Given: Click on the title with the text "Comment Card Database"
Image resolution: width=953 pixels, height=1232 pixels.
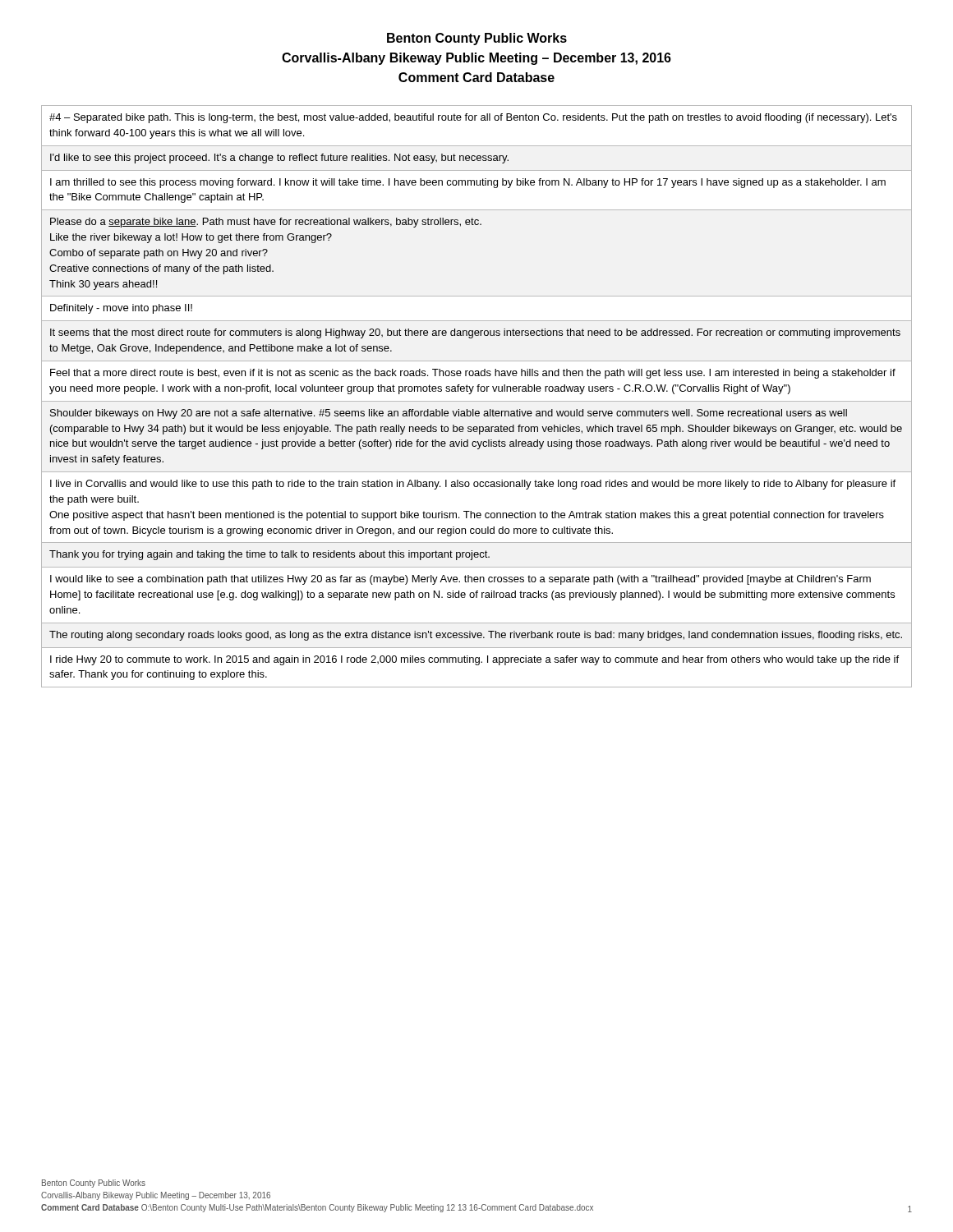Looking at the screenshot, I should [476, 78].
